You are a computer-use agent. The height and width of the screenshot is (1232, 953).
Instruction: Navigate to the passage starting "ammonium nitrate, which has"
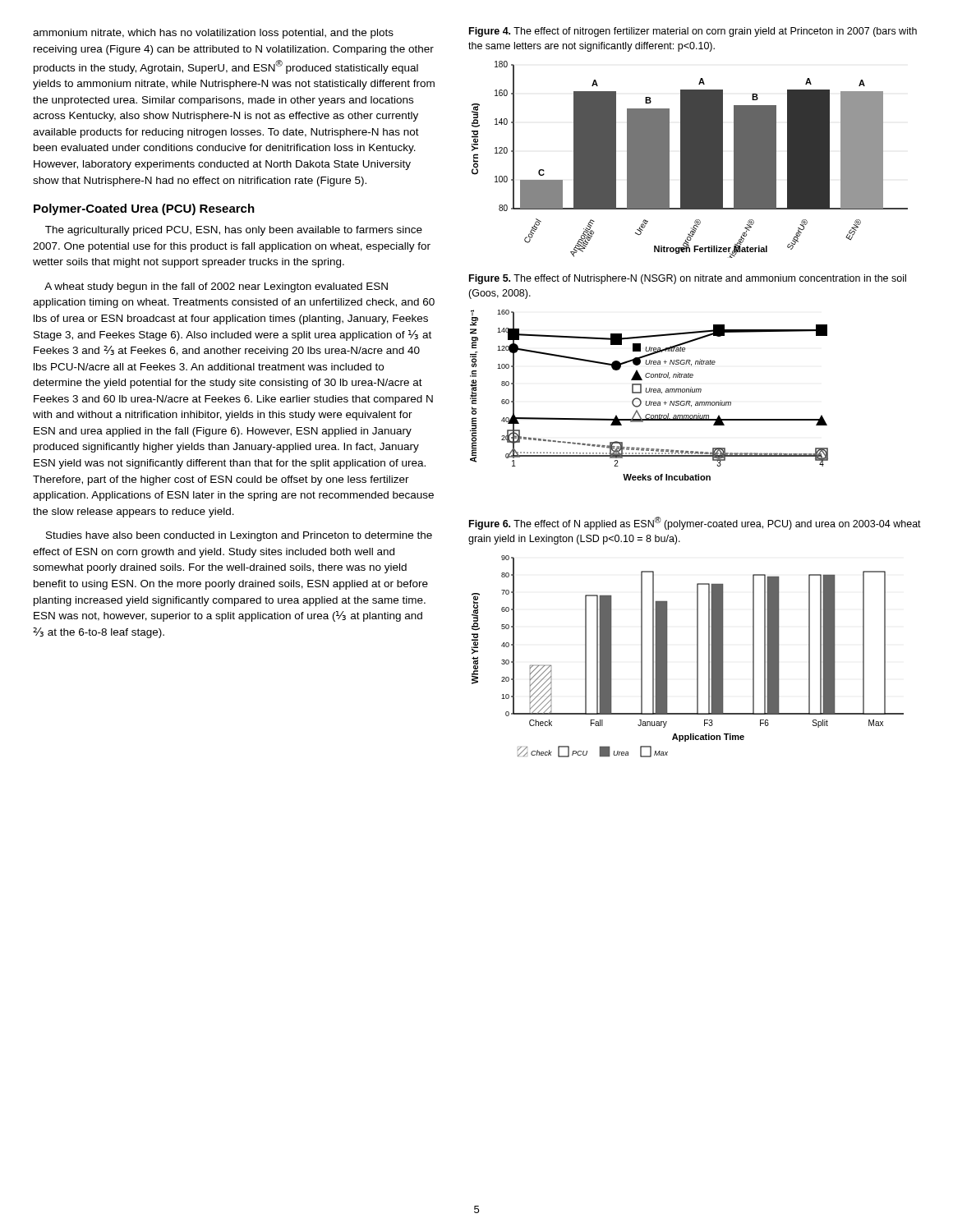[234, 106]
